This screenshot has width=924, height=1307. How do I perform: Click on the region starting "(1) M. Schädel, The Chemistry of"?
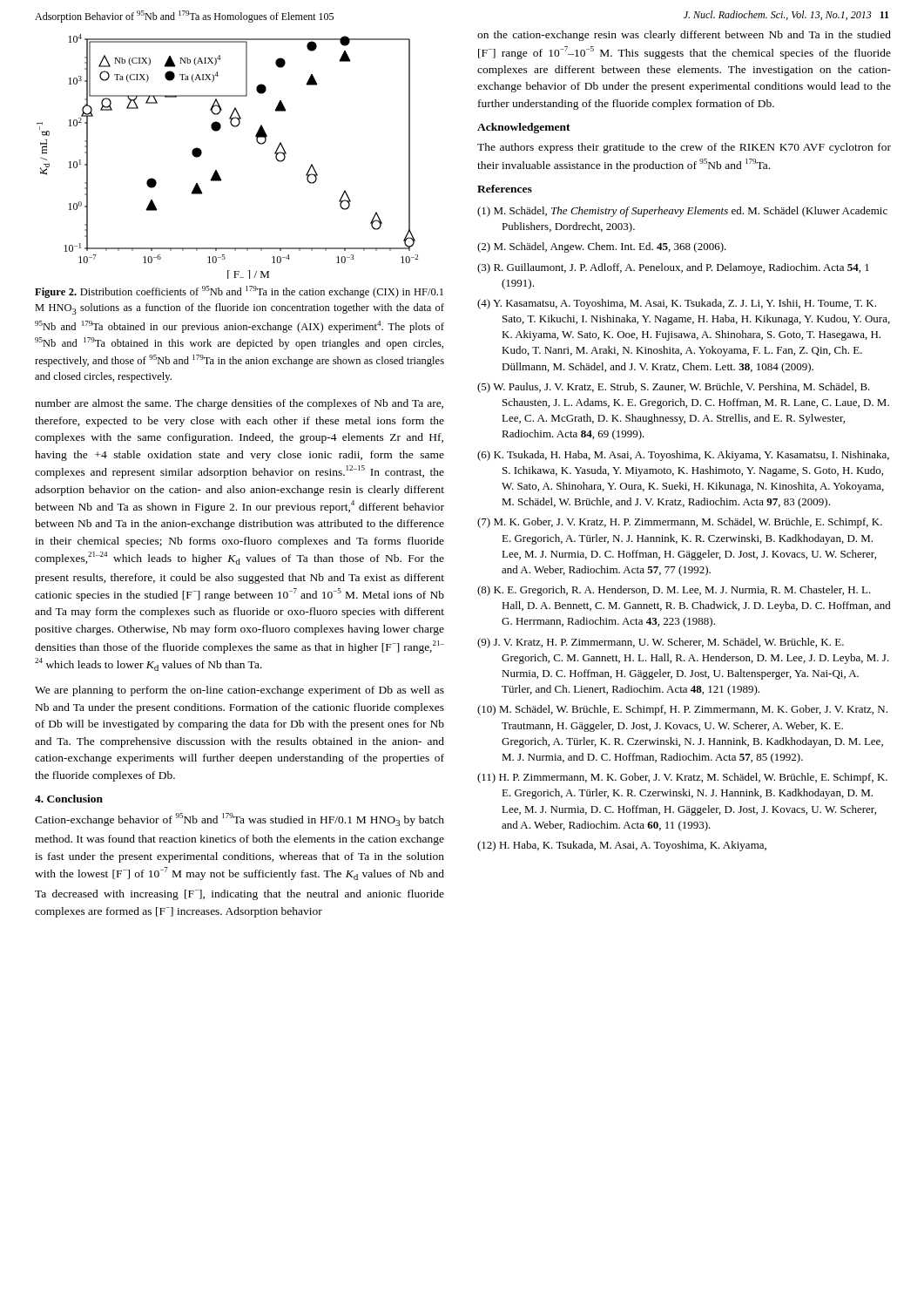pos(682,218)
